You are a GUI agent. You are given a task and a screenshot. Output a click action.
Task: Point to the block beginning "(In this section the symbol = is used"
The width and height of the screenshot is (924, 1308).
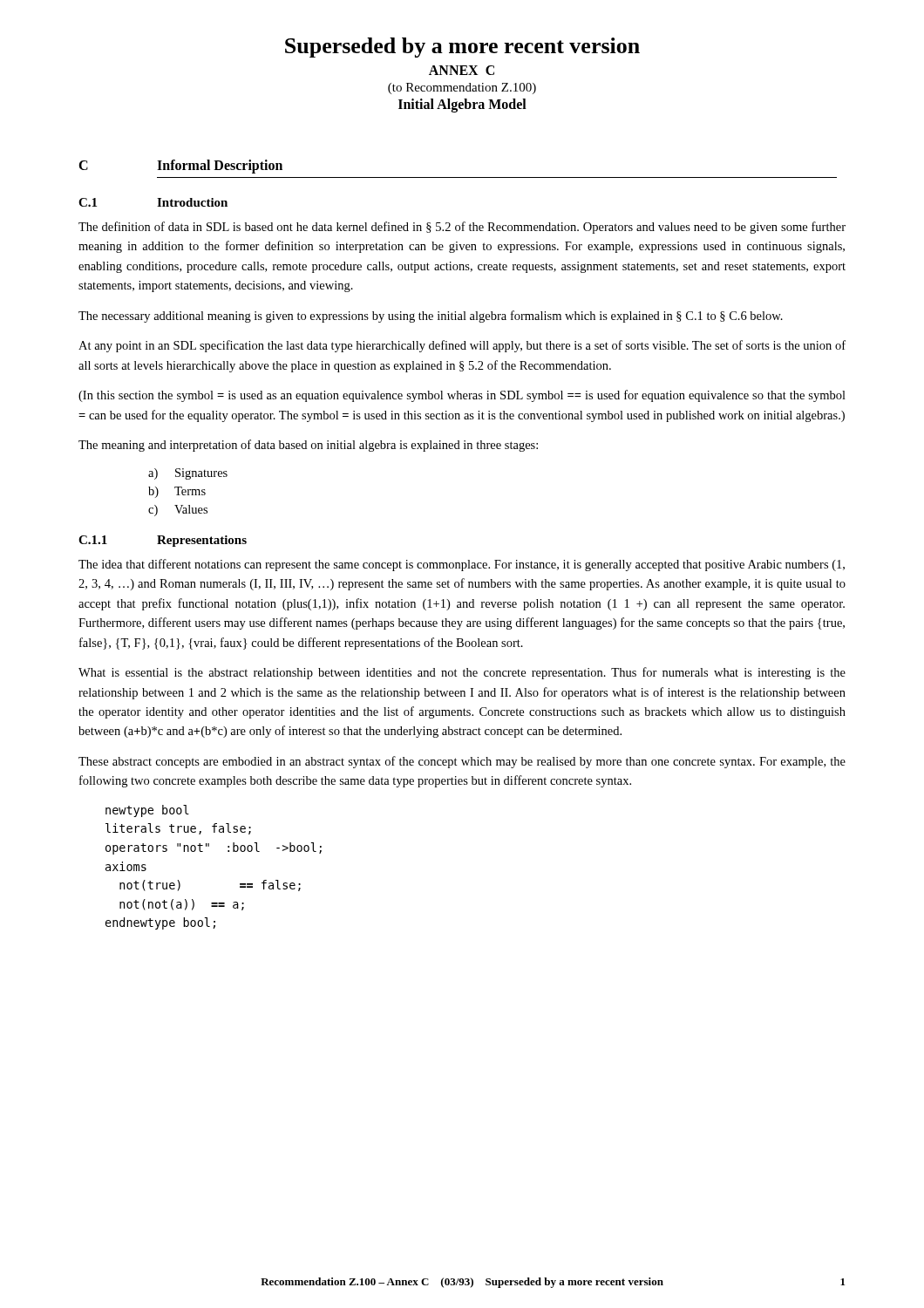[462, 405]
